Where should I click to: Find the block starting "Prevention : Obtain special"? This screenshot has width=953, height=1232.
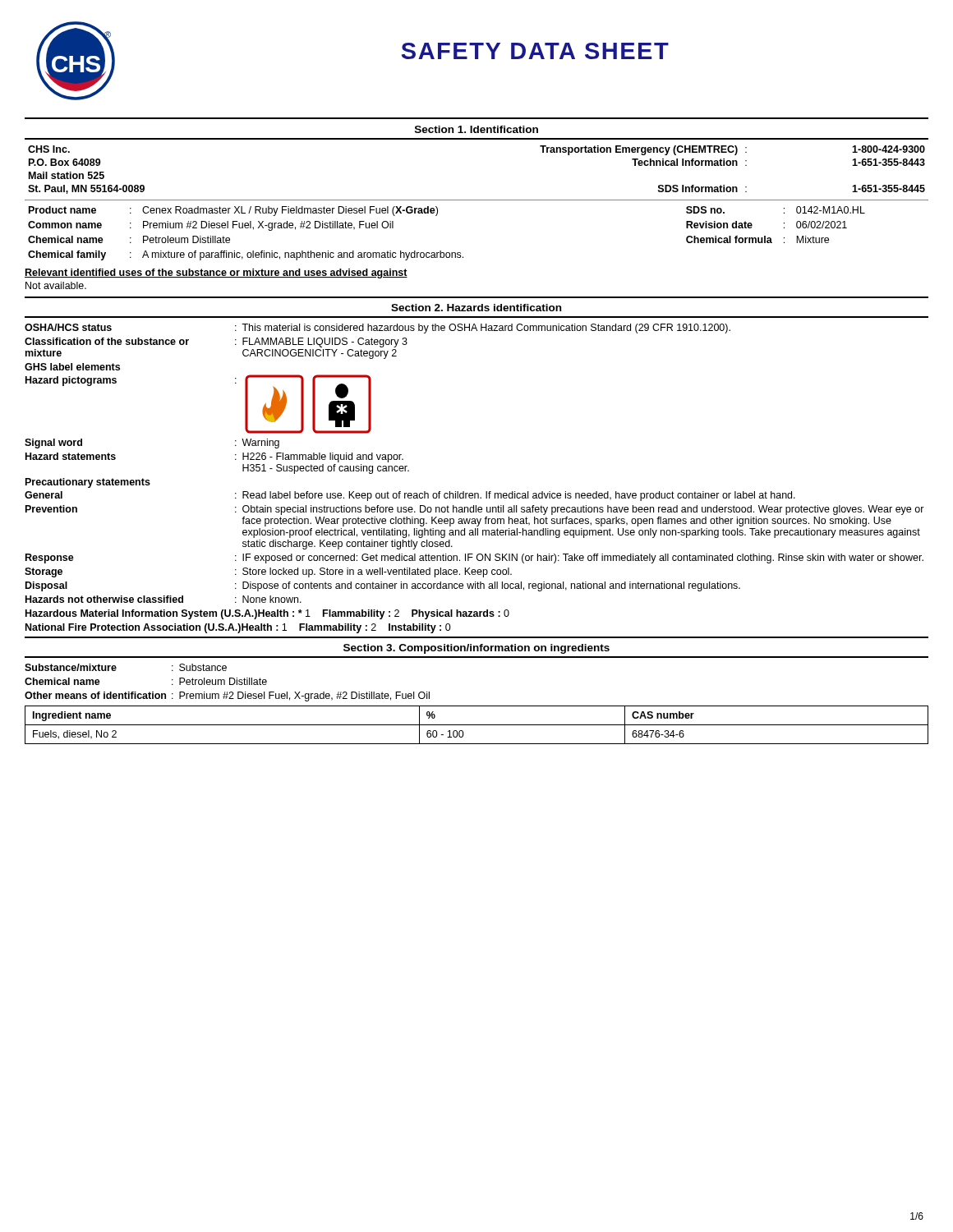476,526
